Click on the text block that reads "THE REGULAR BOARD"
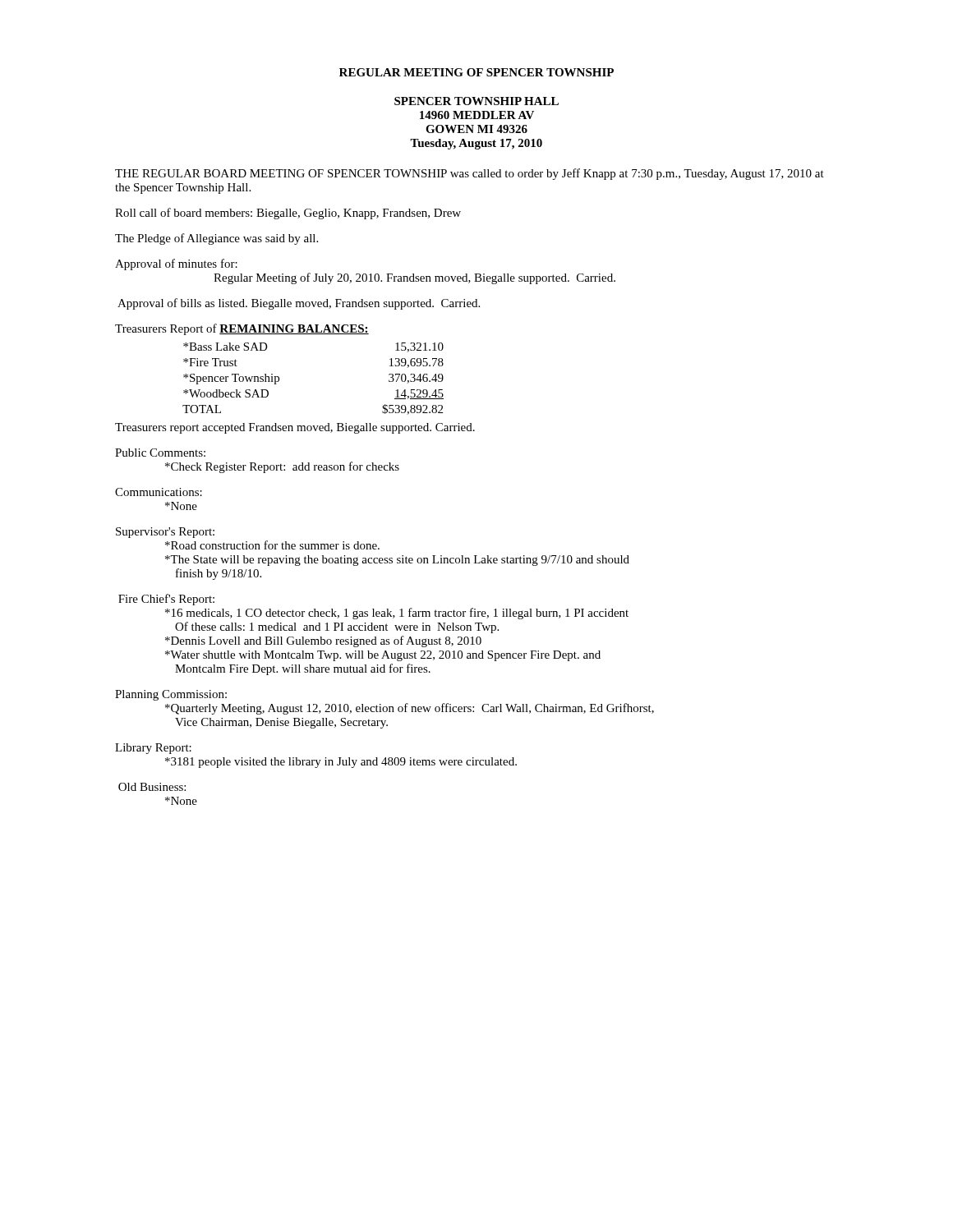 pyautogui.click(x=469, y=180)
